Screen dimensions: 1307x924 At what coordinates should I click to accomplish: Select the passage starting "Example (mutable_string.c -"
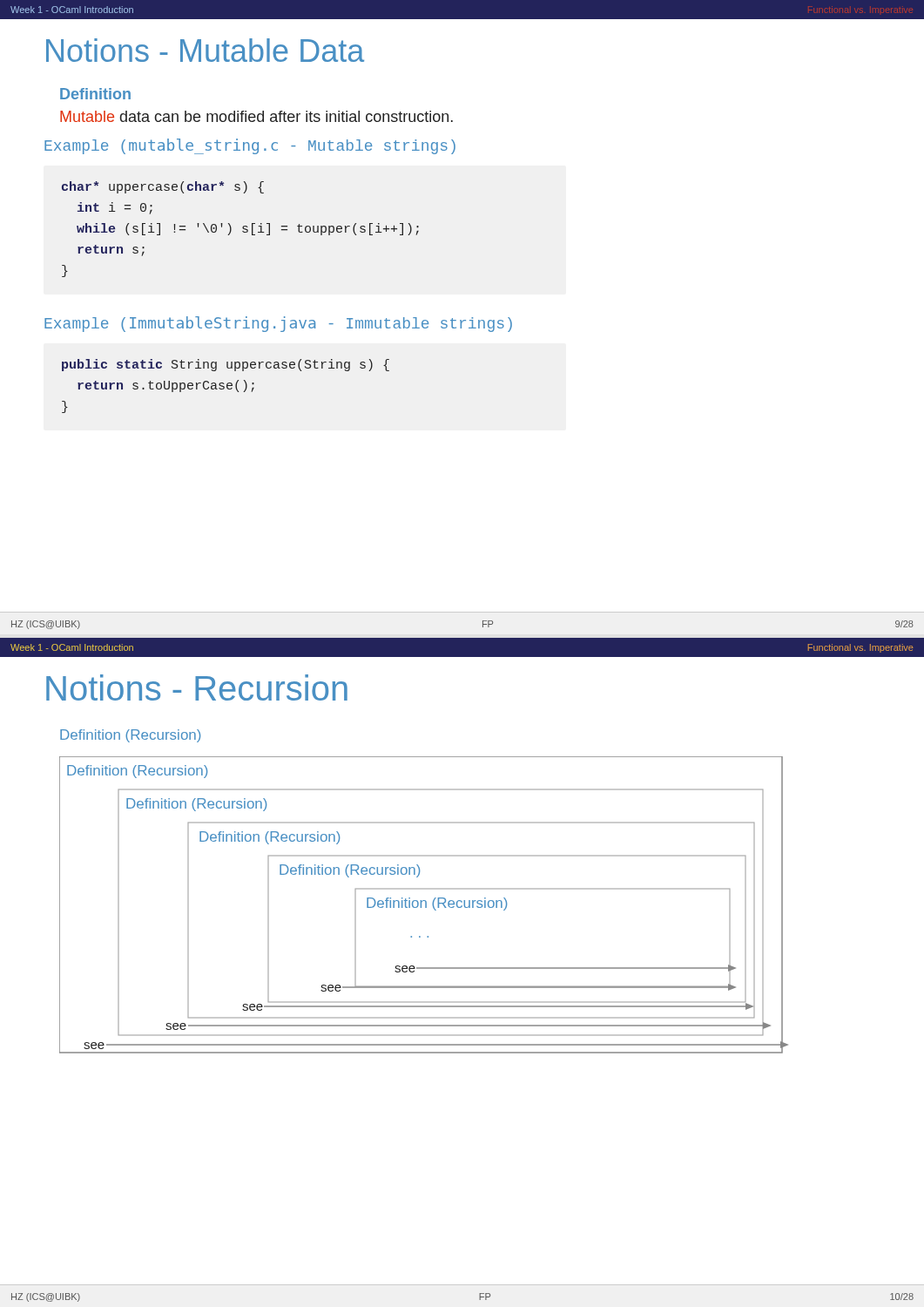tap(251, 146)
